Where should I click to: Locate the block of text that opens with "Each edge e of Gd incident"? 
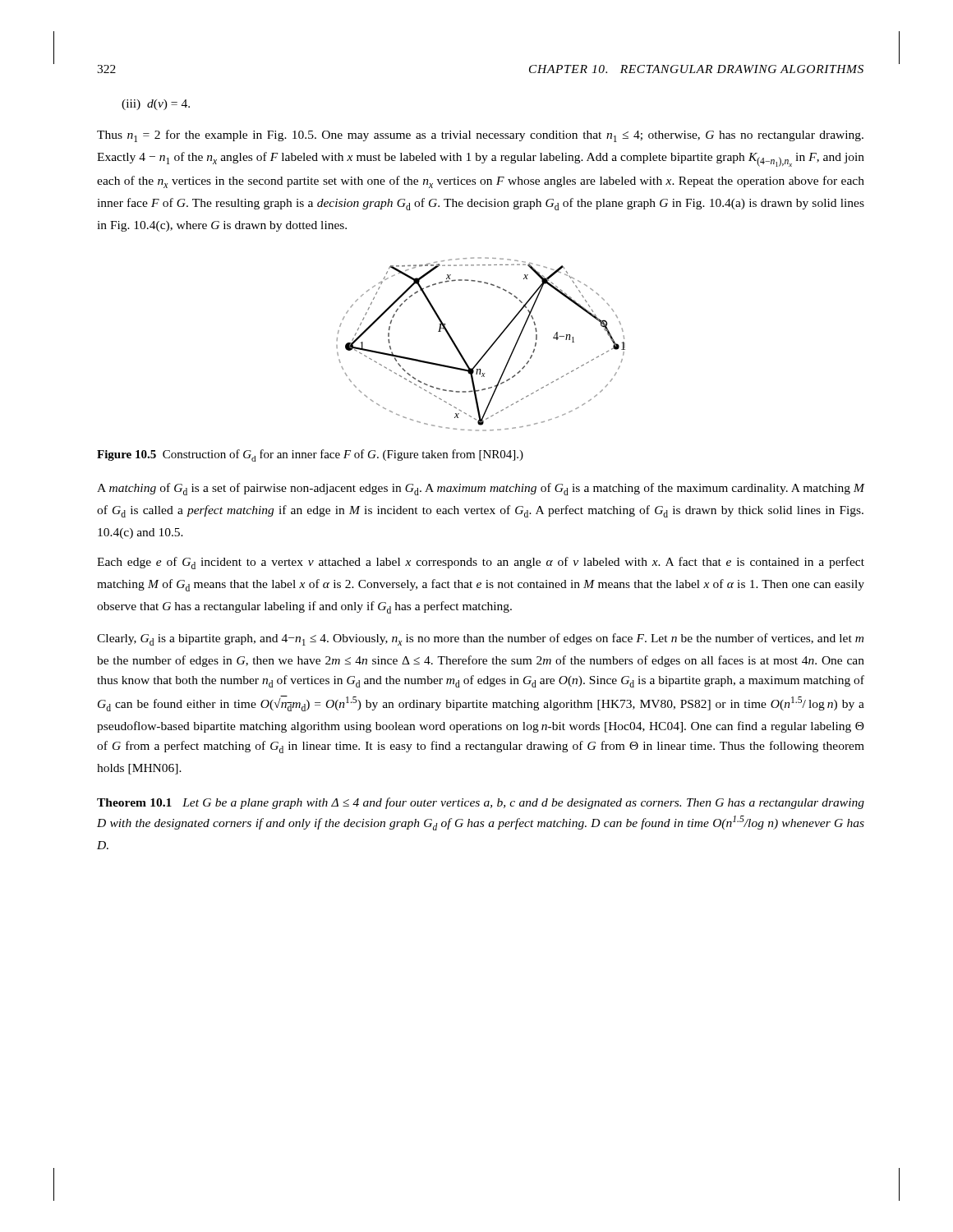pyautogui.click(x=481, y=585)
